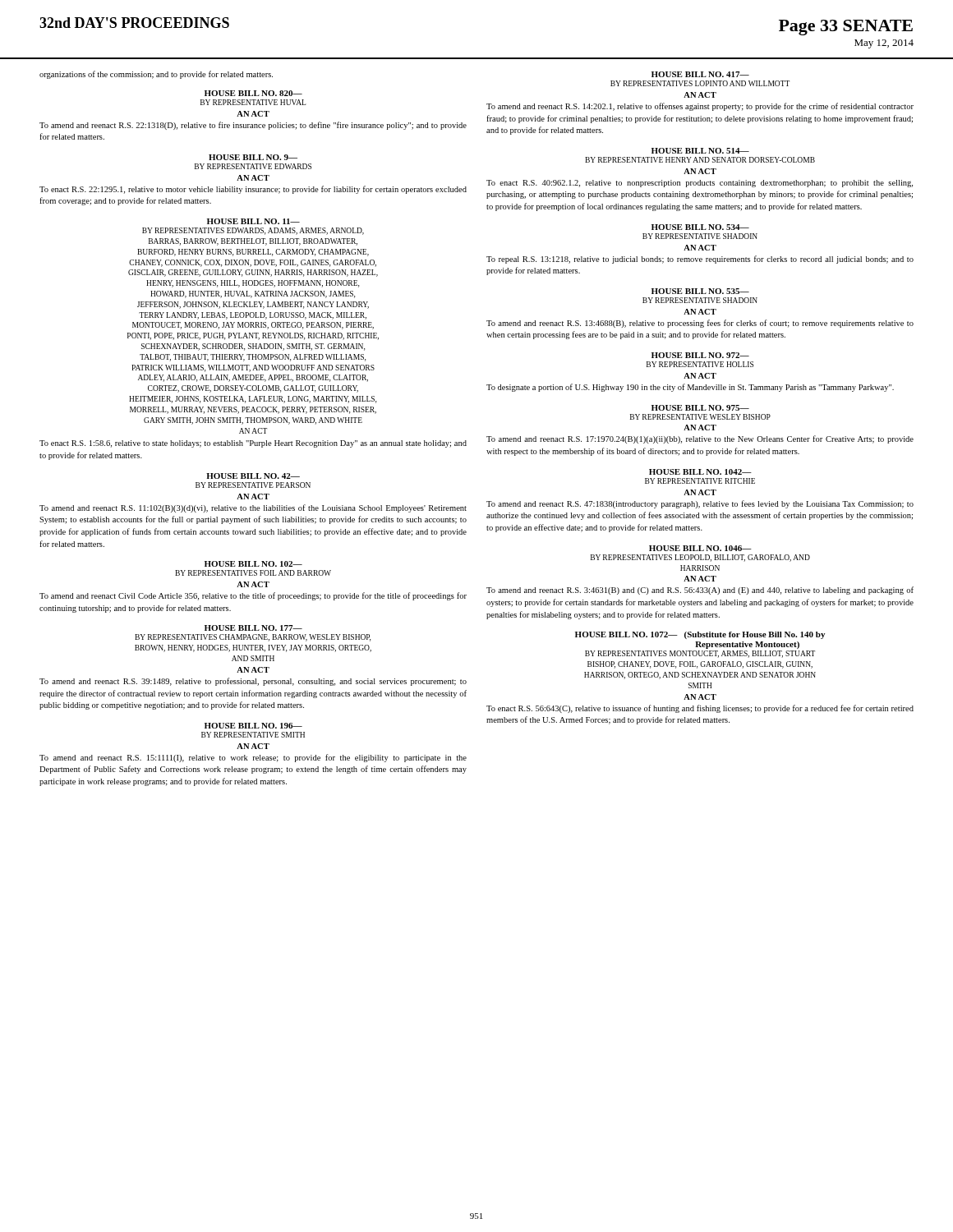The height and width of the screenshot is (1232, 953).
Task: Where is the section header that starts "HOUSE BILL NO. 9— BY REPRESENTATIVE"?
Action: (253, 180)
